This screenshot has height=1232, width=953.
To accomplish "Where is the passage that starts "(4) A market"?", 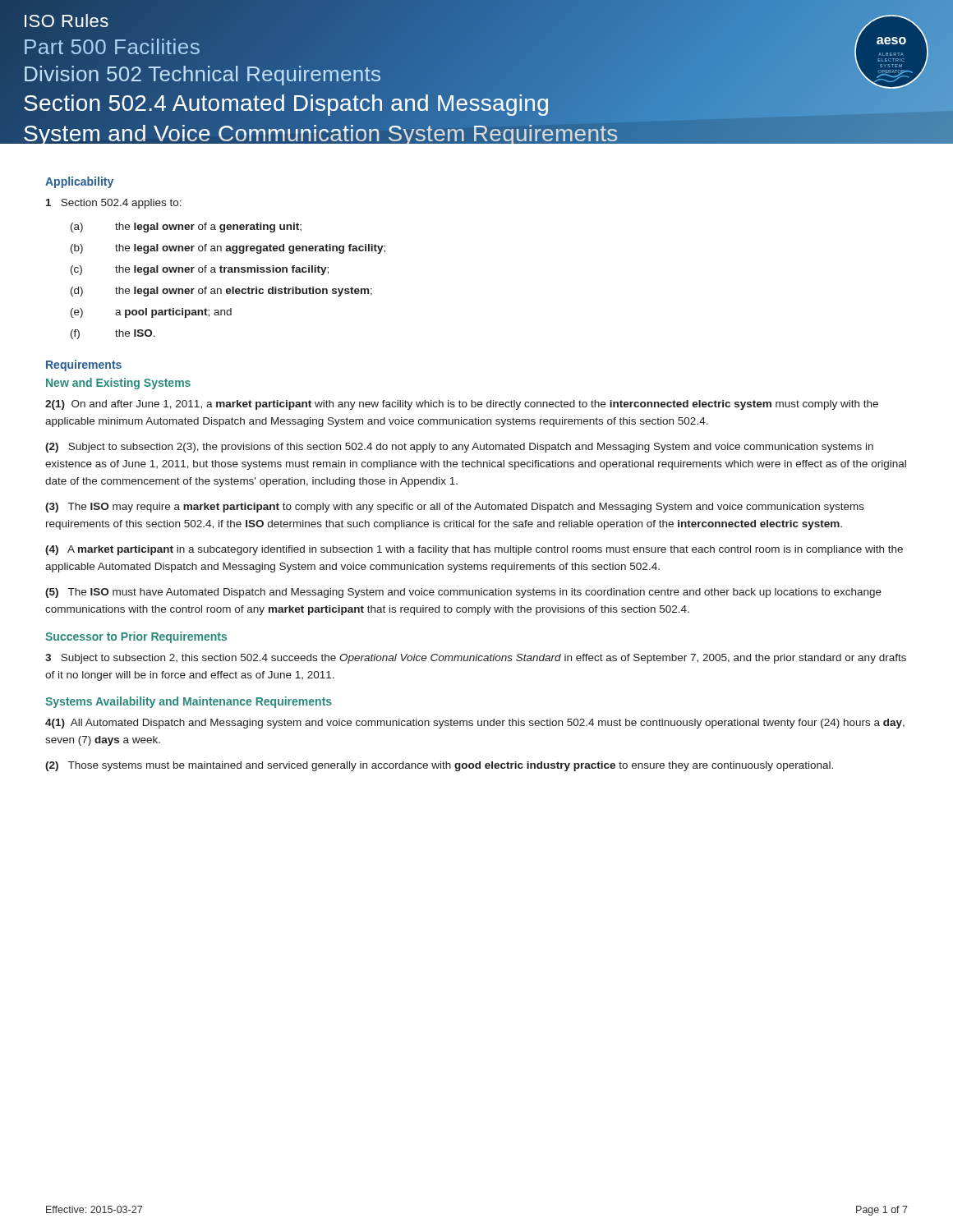I will click(x=474, y=558).
